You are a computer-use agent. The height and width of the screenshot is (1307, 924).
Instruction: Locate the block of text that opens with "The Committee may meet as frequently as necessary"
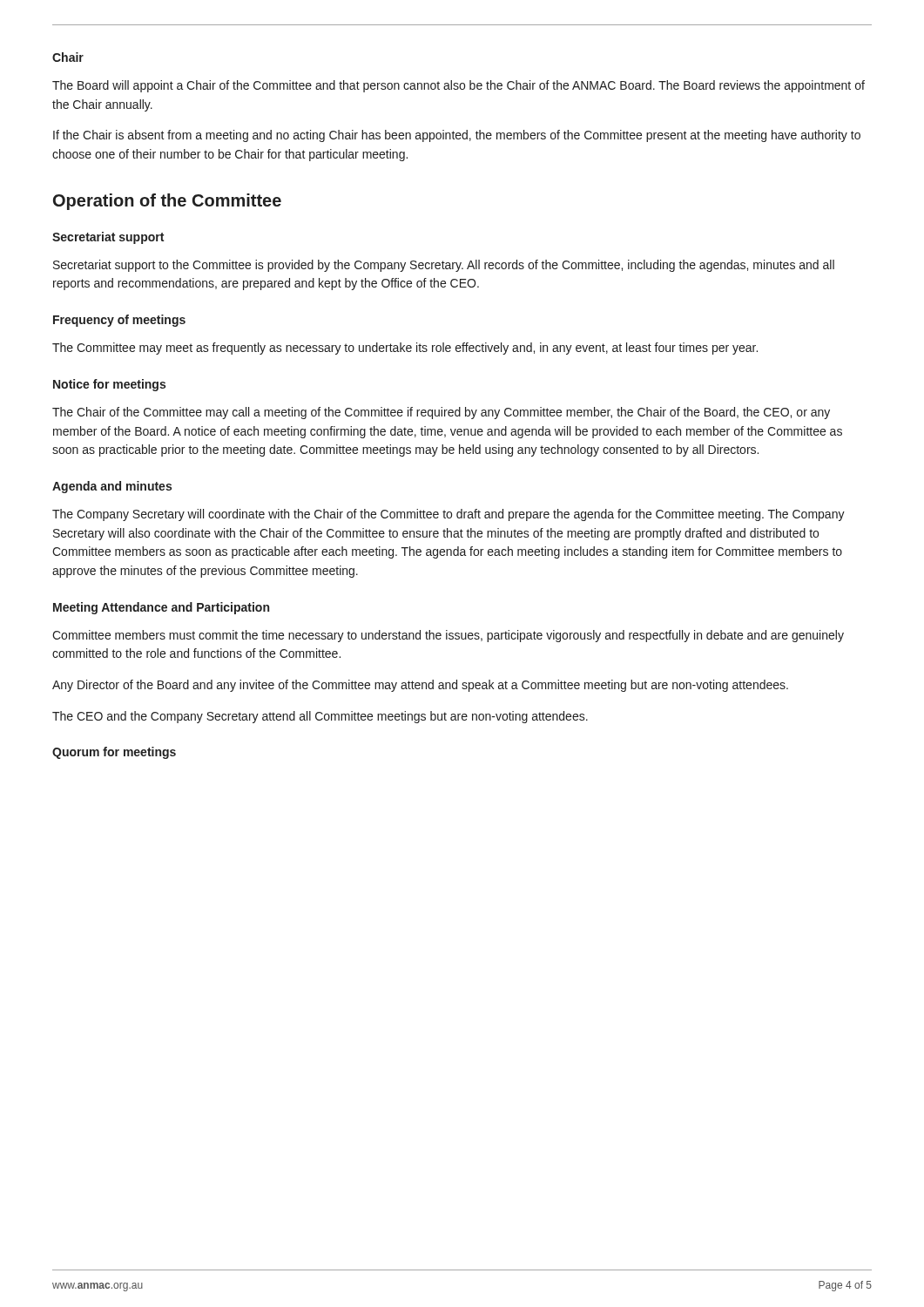point(462,349)
